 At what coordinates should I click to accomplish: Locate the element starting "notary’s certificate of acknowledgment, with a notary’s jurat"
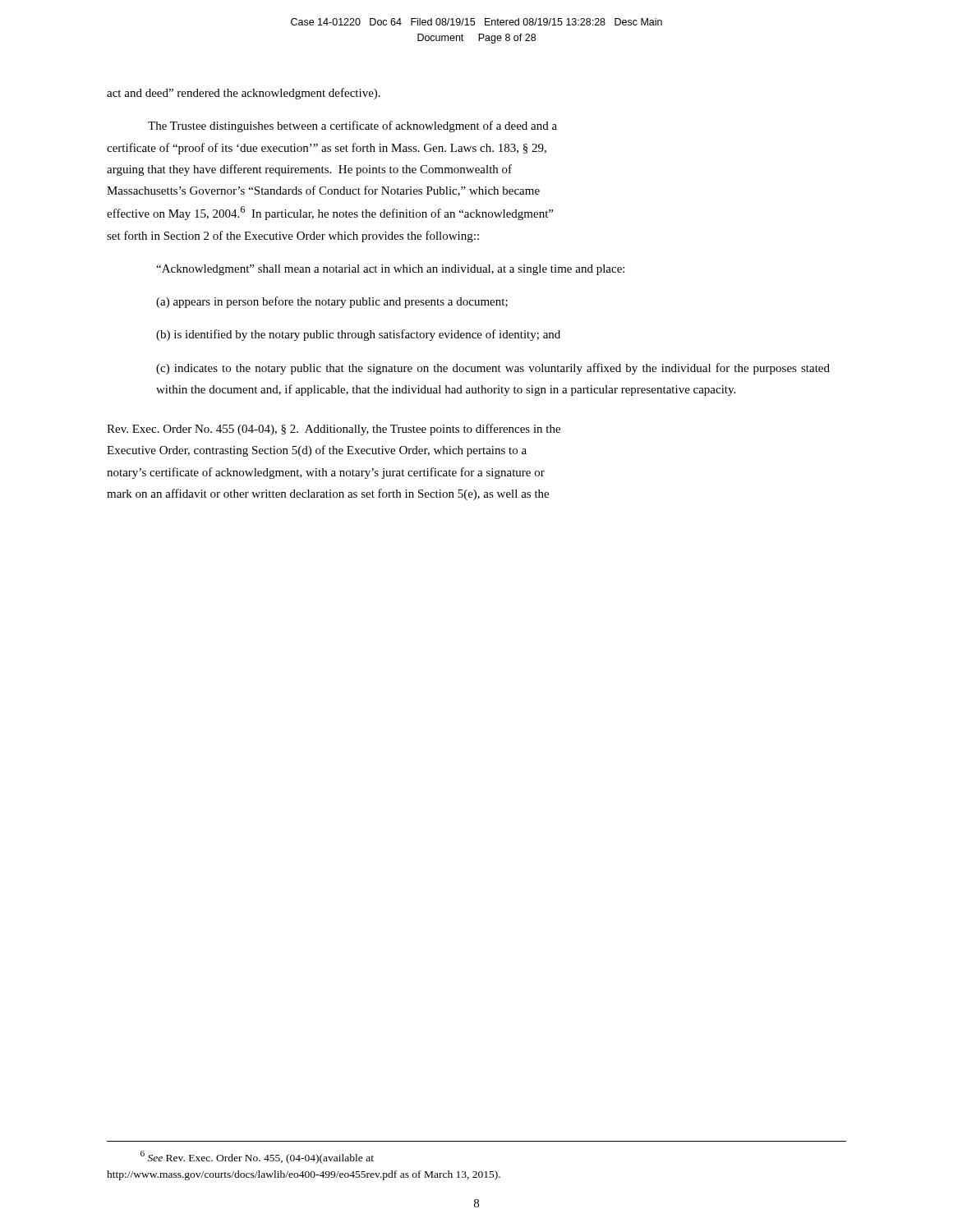pyautogui.click(x=326, y=472)
